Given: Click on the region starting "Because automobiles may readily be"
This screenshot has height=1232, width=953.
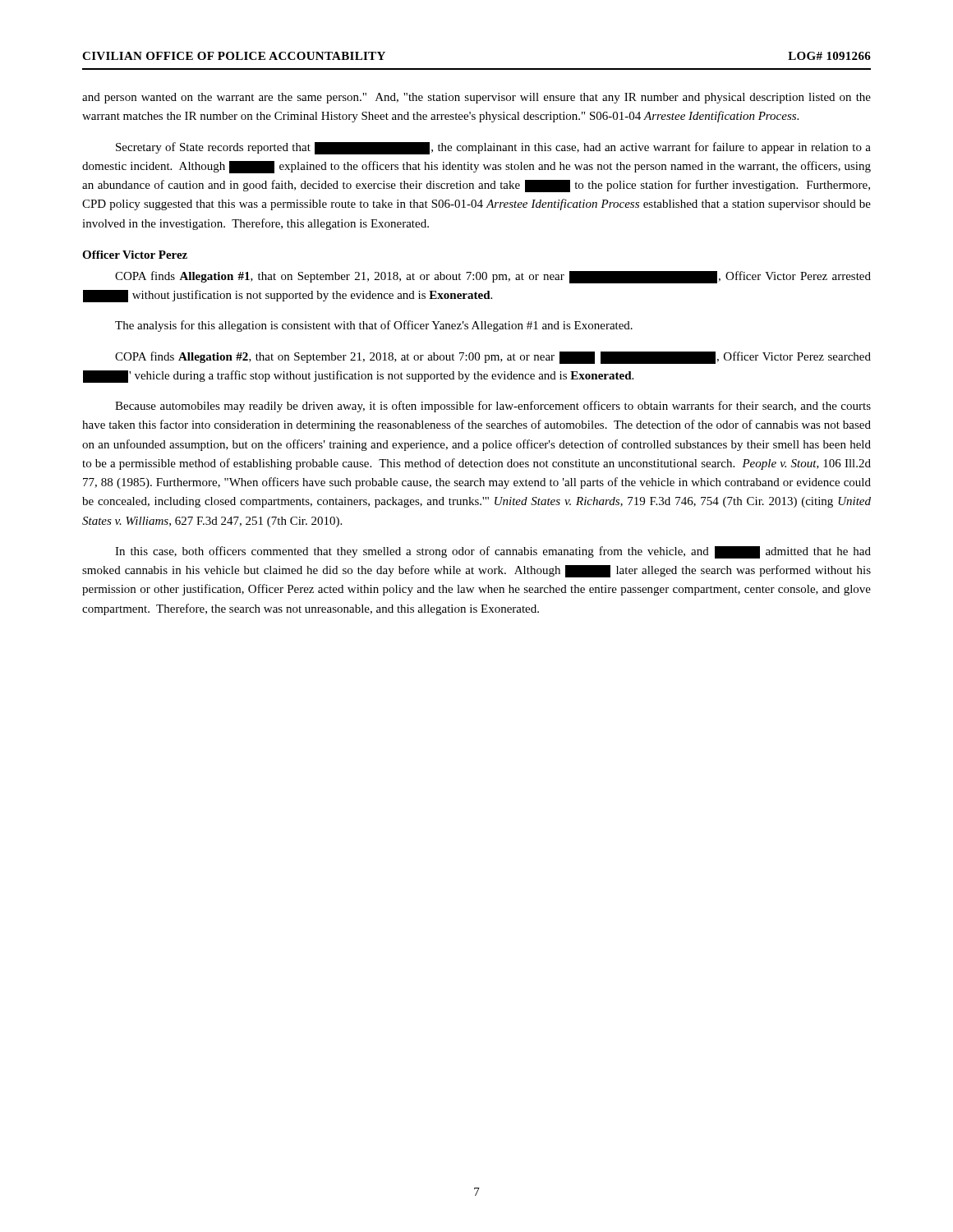Looking at the screenshot, I should tap(476, 463).
